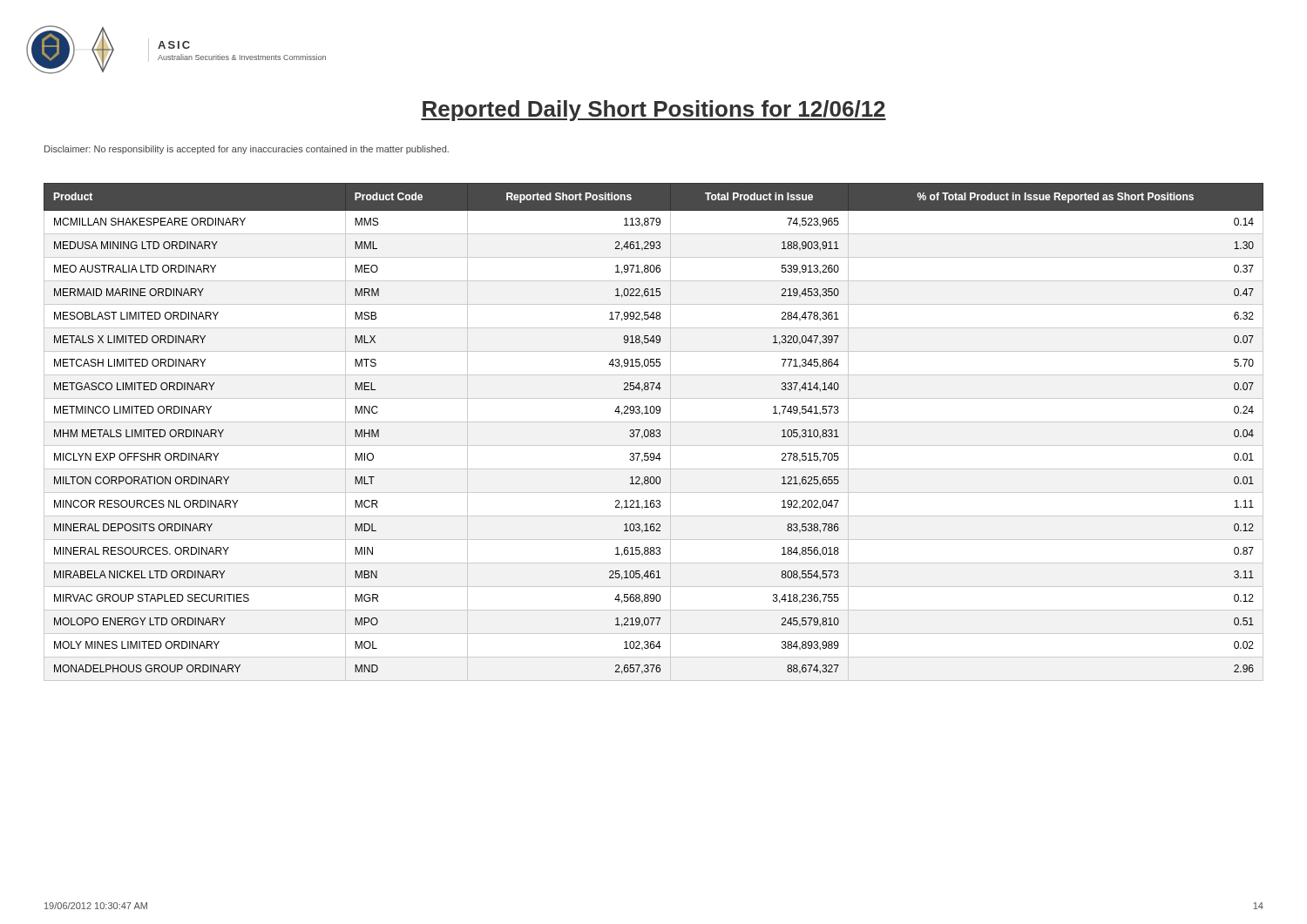
Task: Select the table that reads "MCMILLAN SHAKESPEARE ORDINARY"
Action: pyautogui.click(x=654, y=432)
